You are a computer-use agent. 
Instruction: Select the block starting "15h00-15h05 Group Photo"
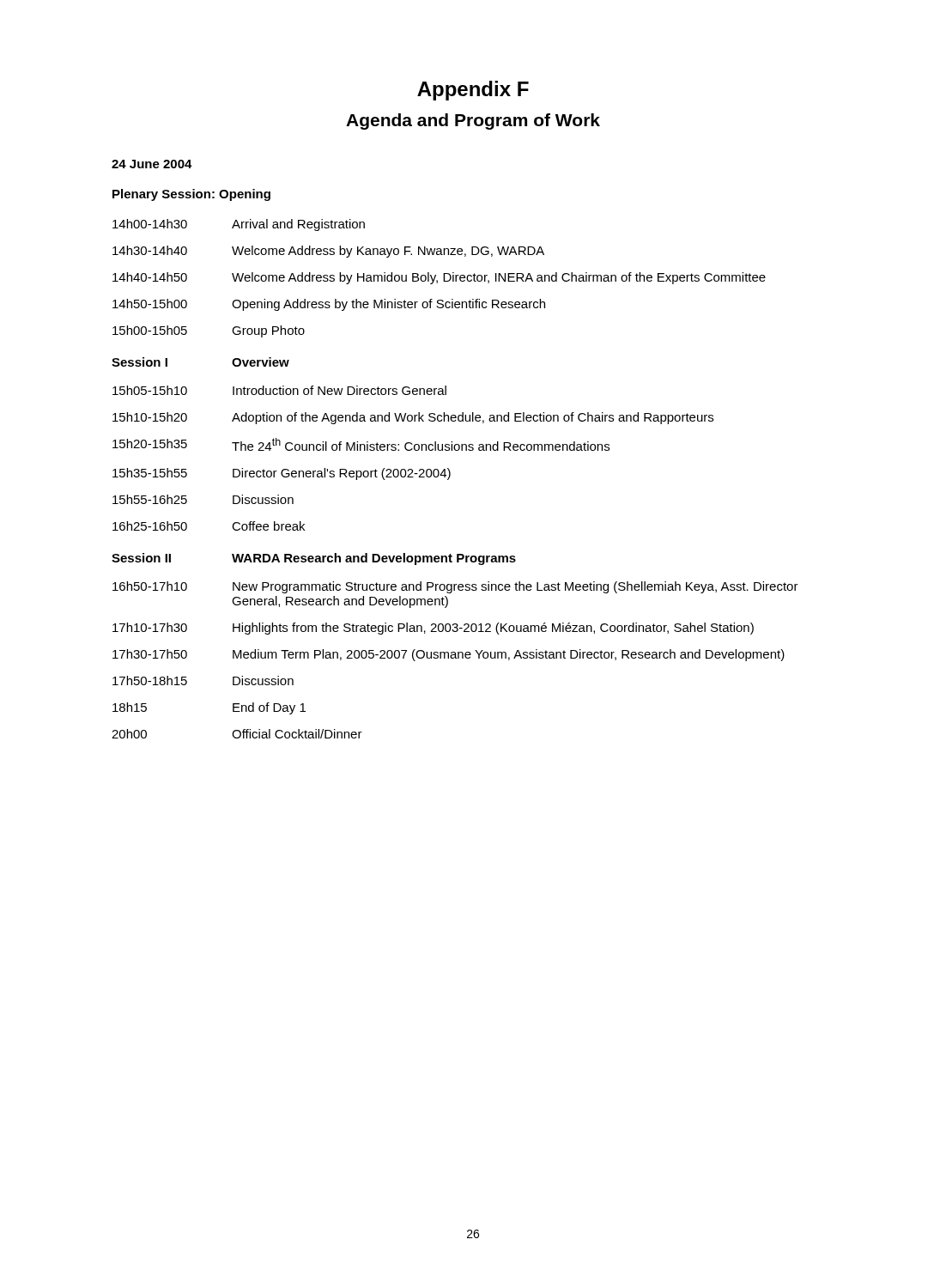pyautogui.click(x=146, y=331)
